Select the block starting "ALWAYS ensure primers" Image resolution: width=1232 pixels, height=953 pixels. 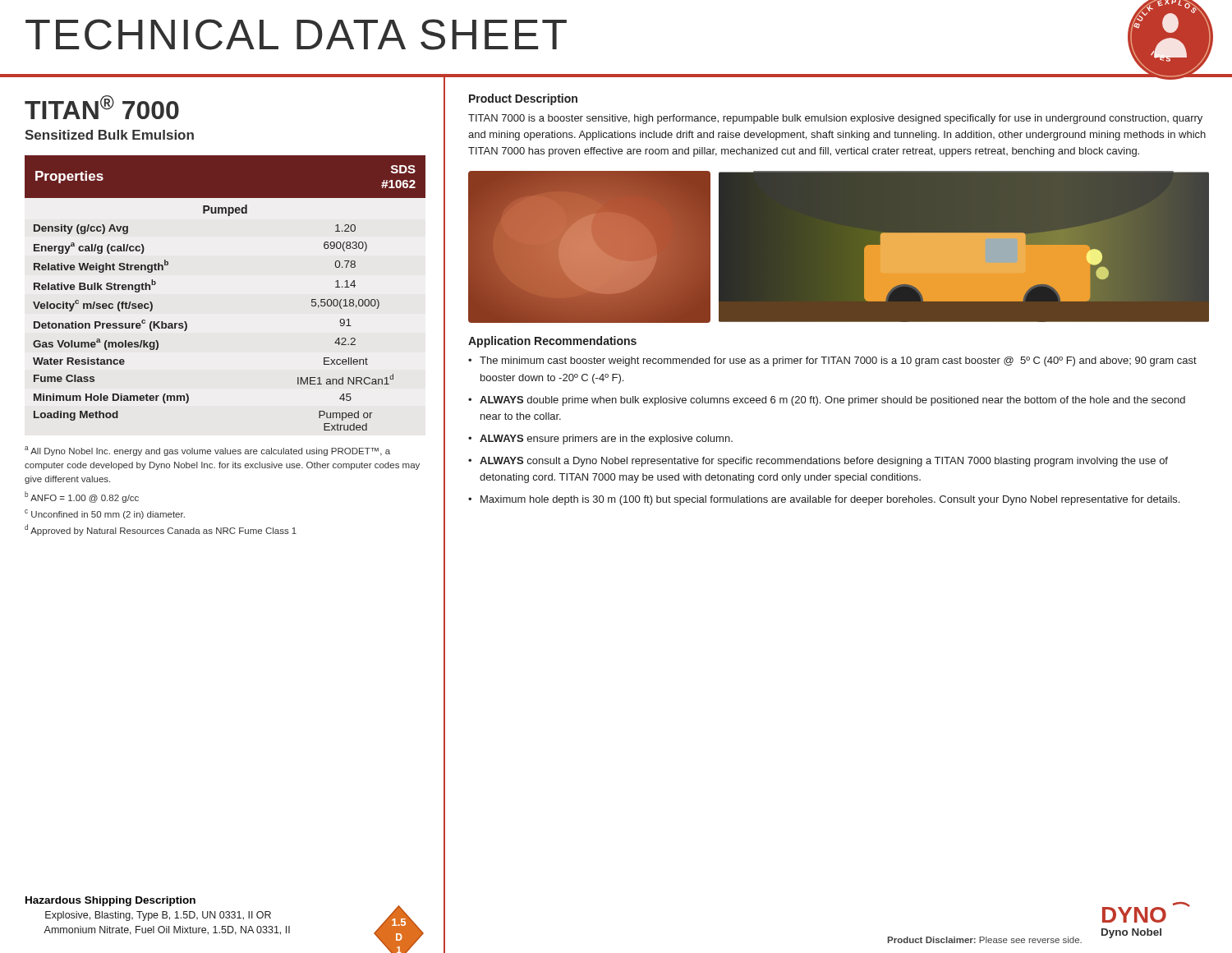click(x=606, y=438)
